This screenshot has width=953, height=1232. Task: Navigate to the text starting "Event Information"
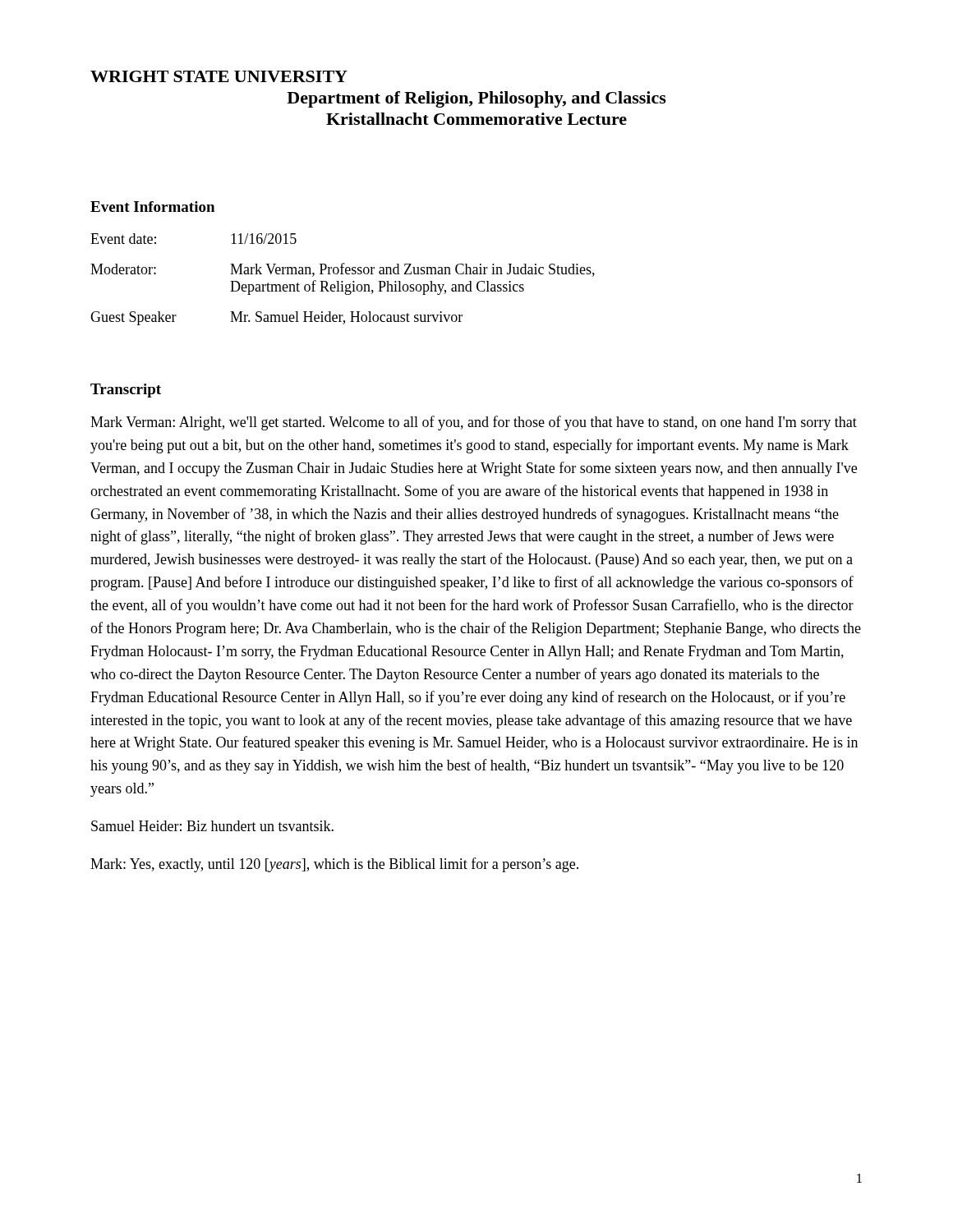point(153,207)
